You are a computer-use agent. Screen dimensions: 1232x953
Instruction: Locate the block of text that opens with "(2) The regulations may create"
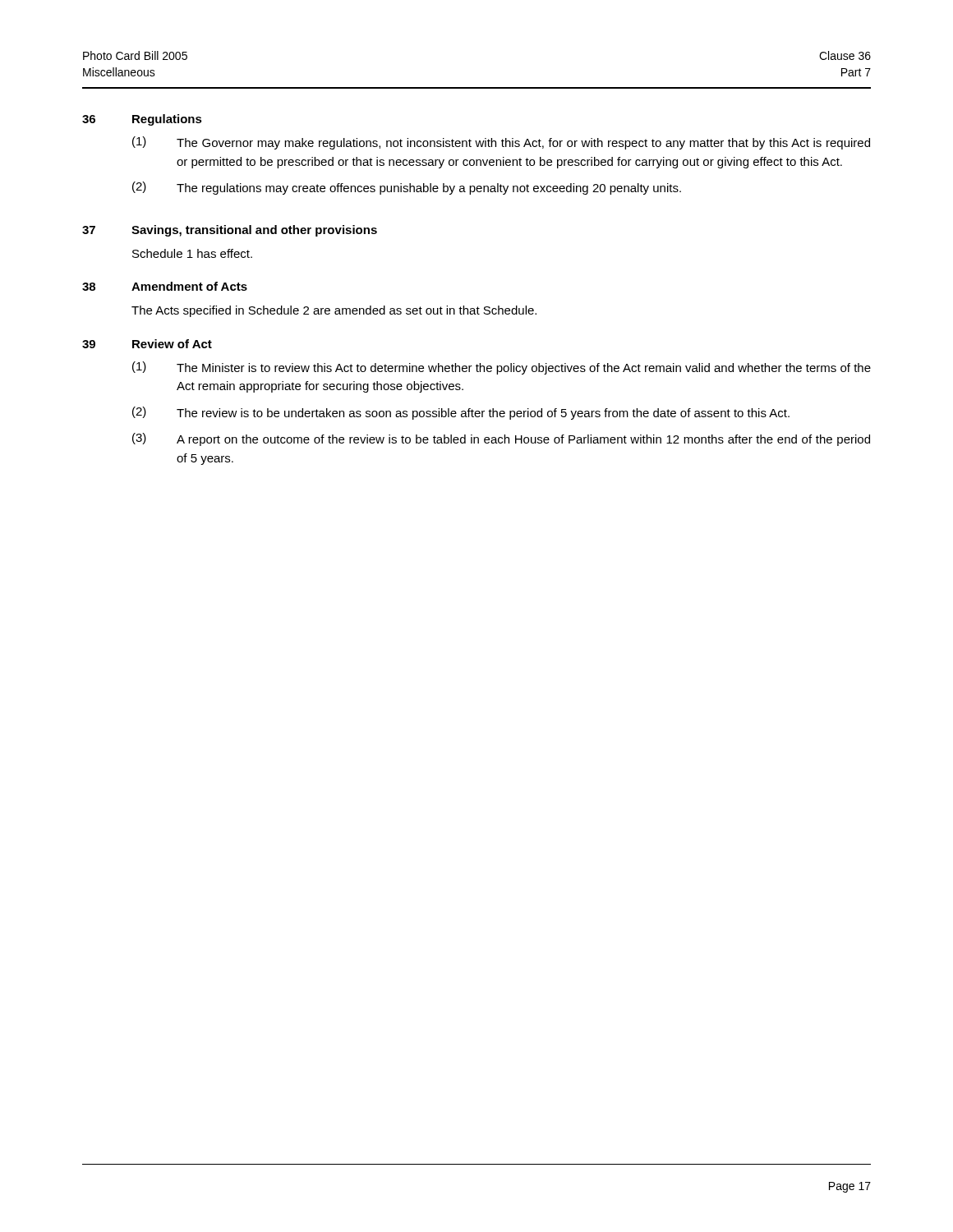click(x=501, y=188)
